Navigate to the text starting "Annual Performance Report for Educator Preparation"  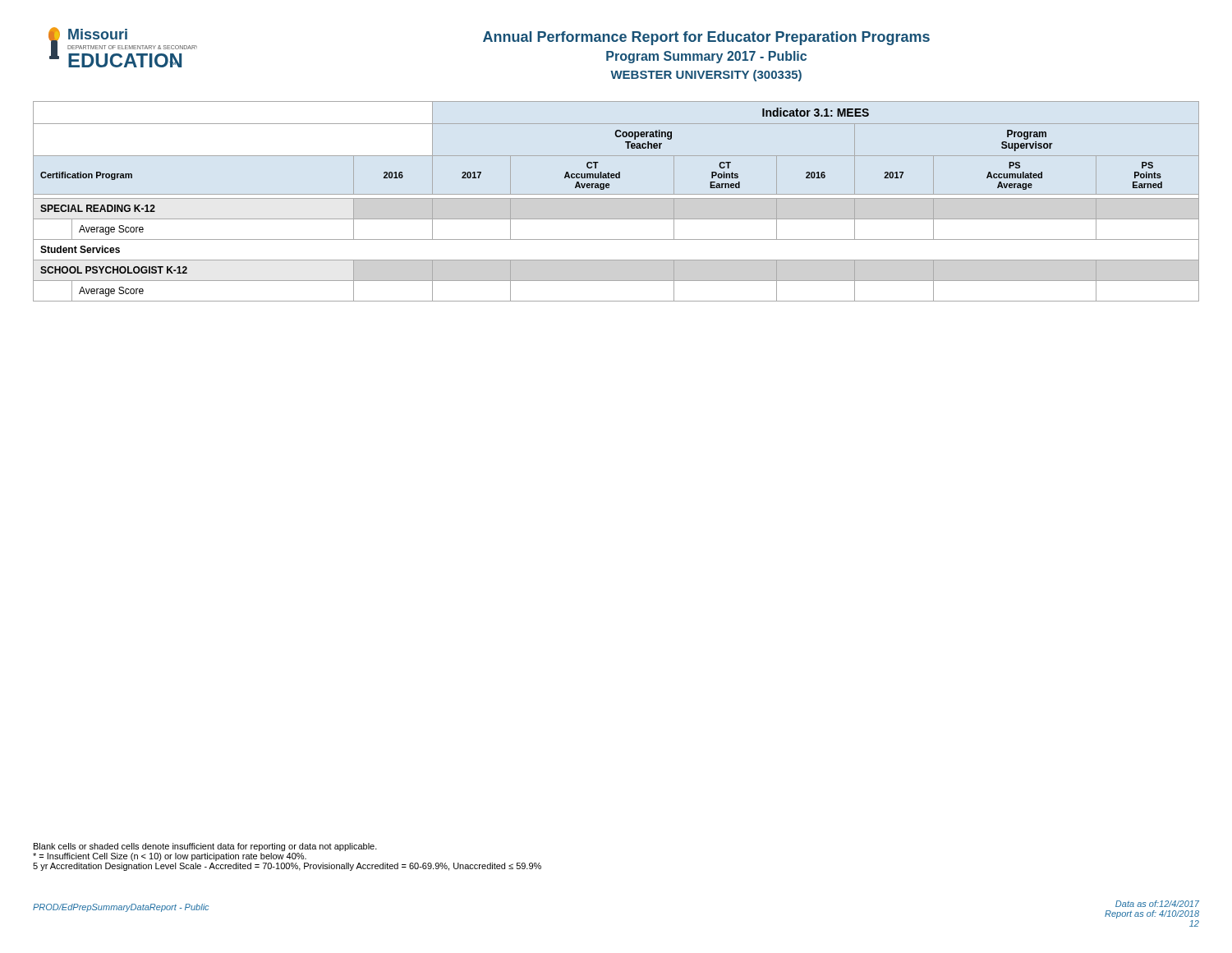tap(706, 55)
